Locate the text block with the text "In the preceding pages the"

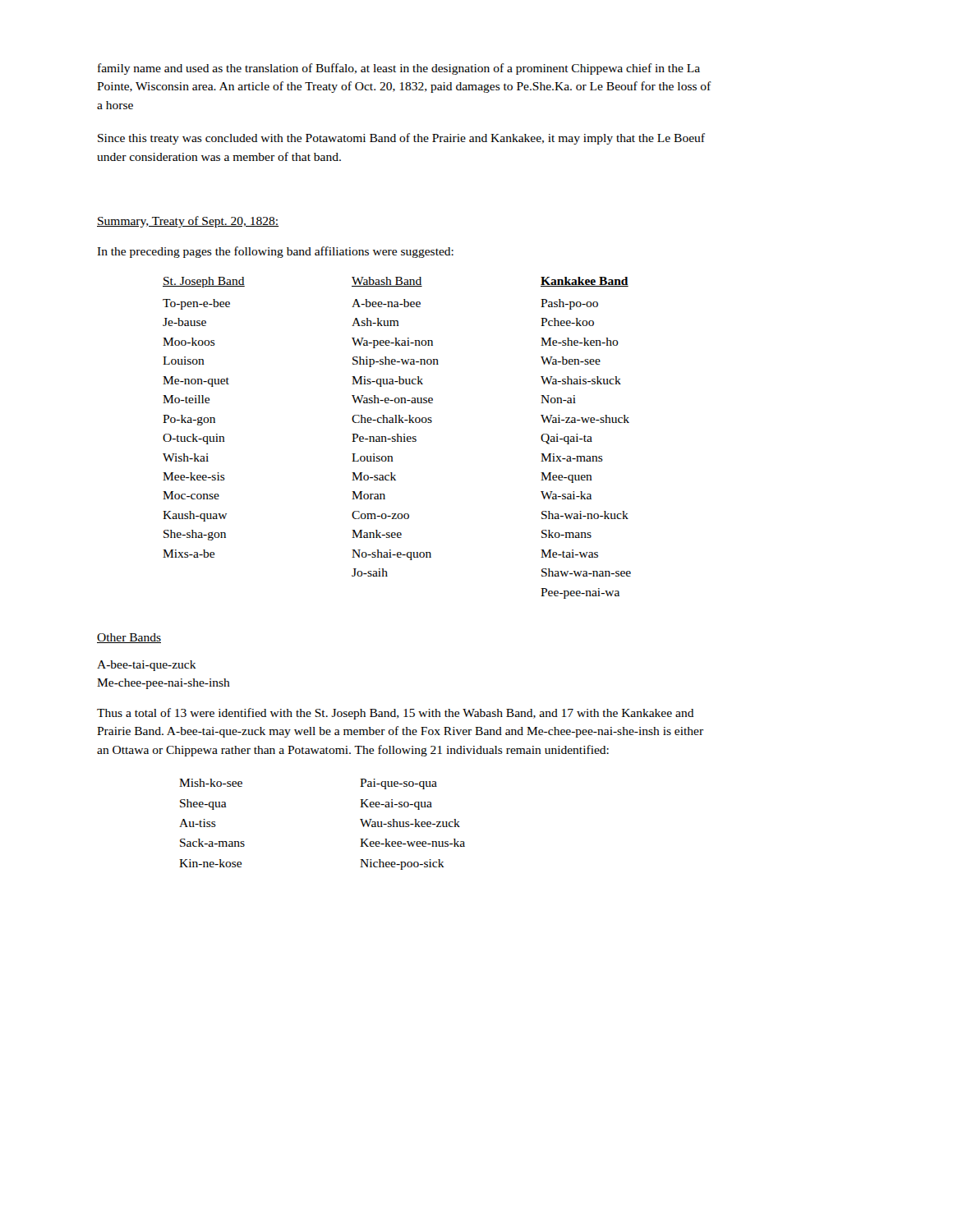tap(276, 251)
